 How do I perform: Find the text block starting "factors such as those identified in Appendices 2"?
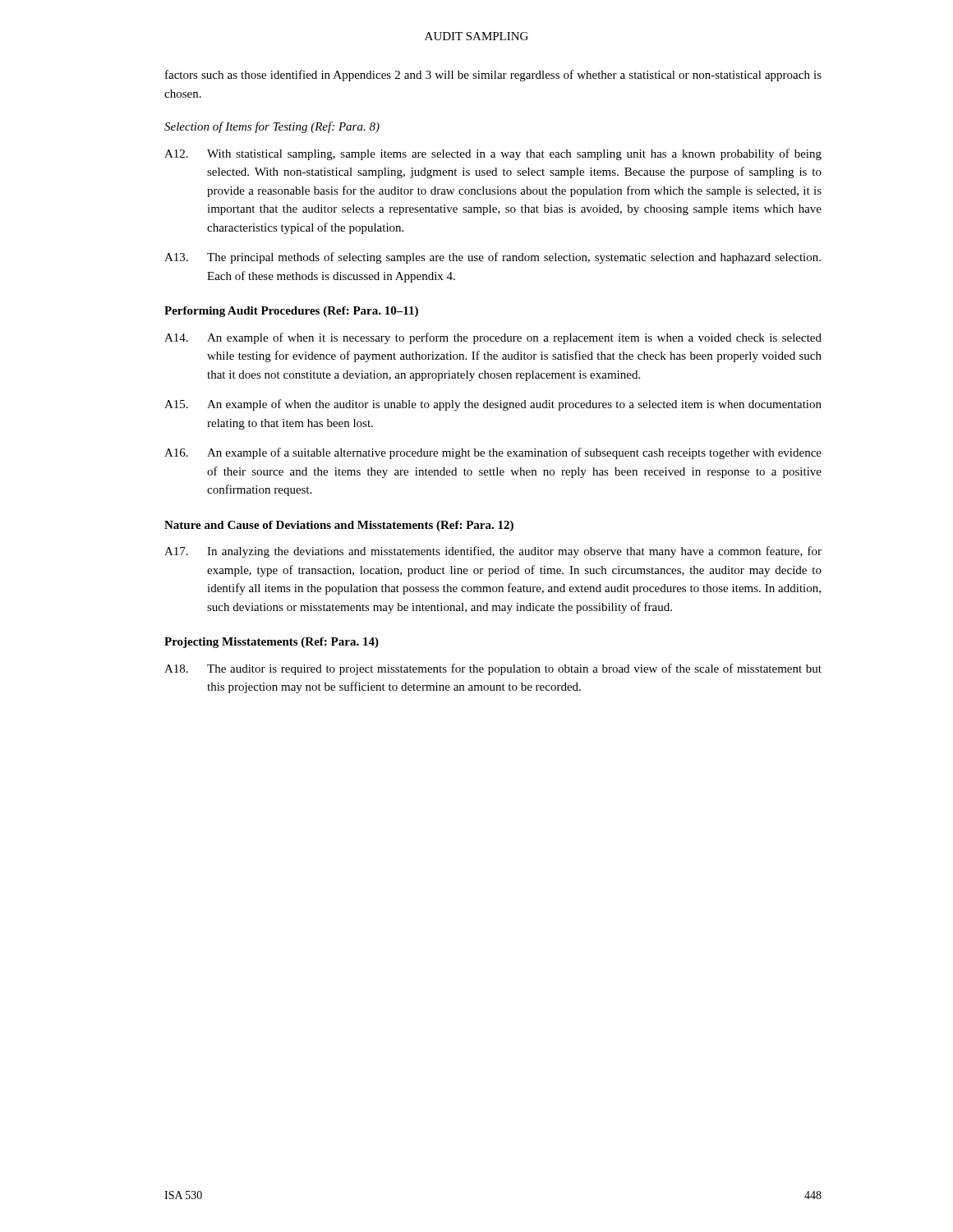click(x=493, y=84)
